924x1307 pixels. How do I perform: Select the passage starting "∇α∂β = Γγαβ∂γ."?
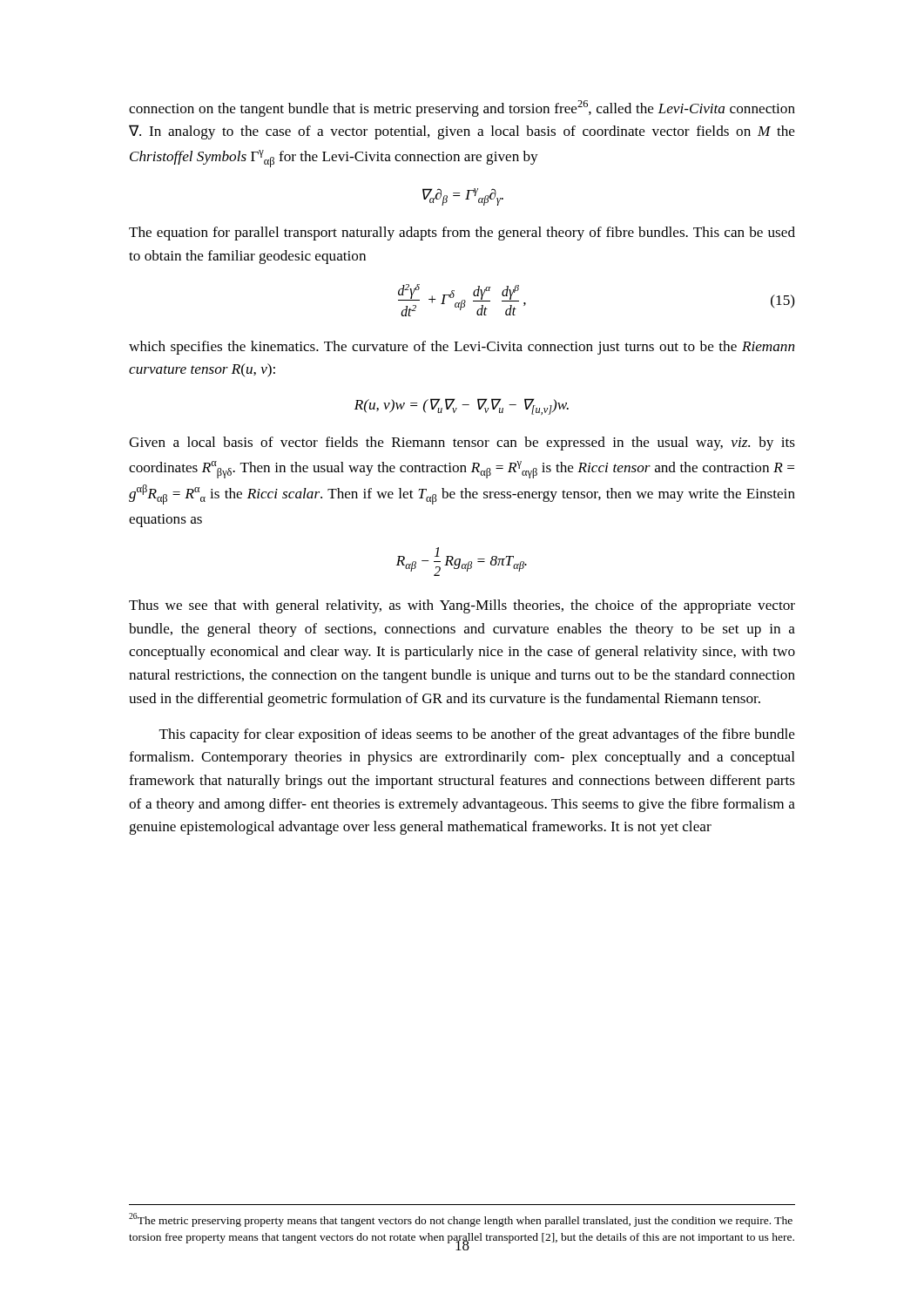click(x=462, y=195)
